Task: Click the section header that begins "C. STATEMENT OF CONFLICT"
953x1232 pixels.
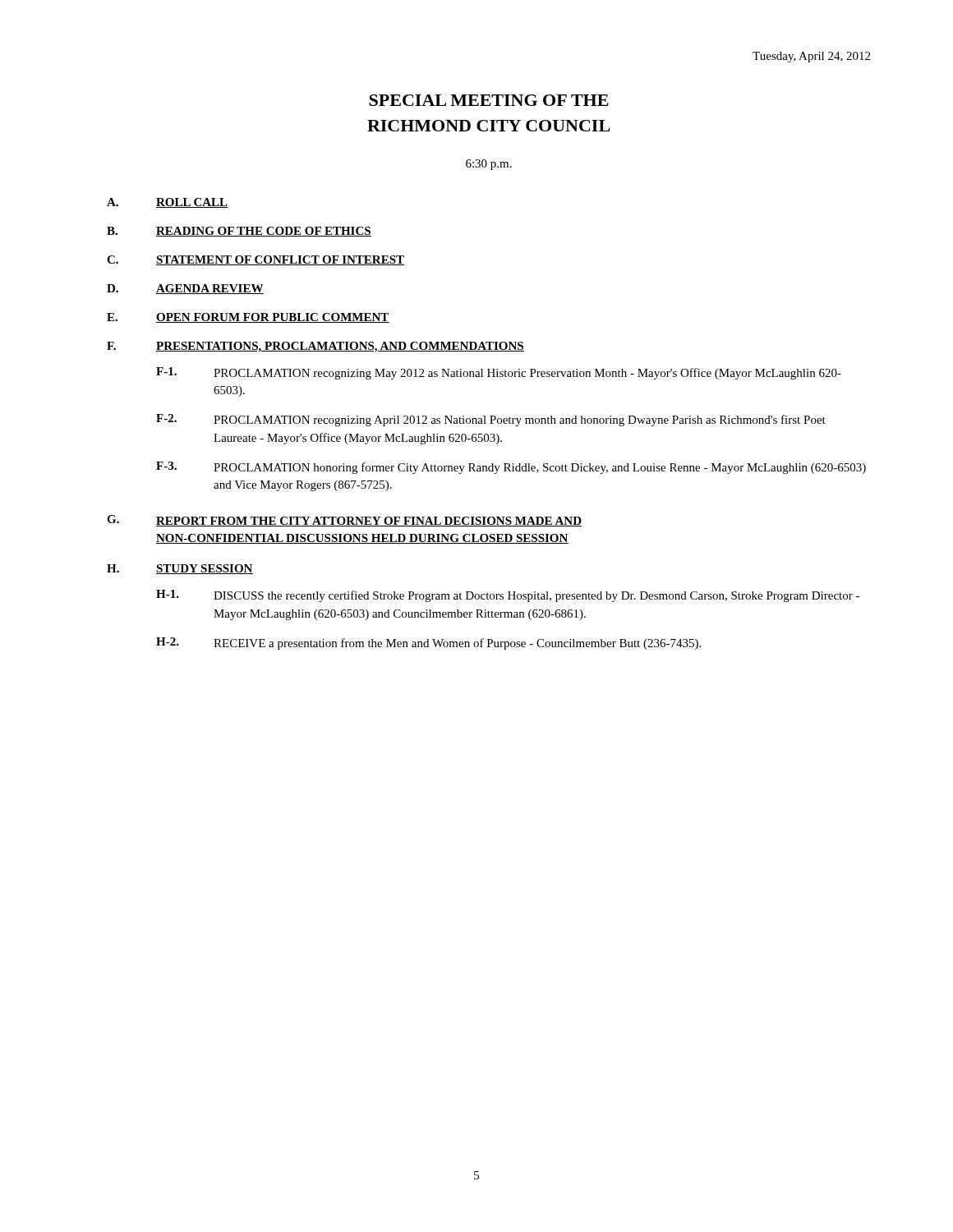Action: click(256, 260)
